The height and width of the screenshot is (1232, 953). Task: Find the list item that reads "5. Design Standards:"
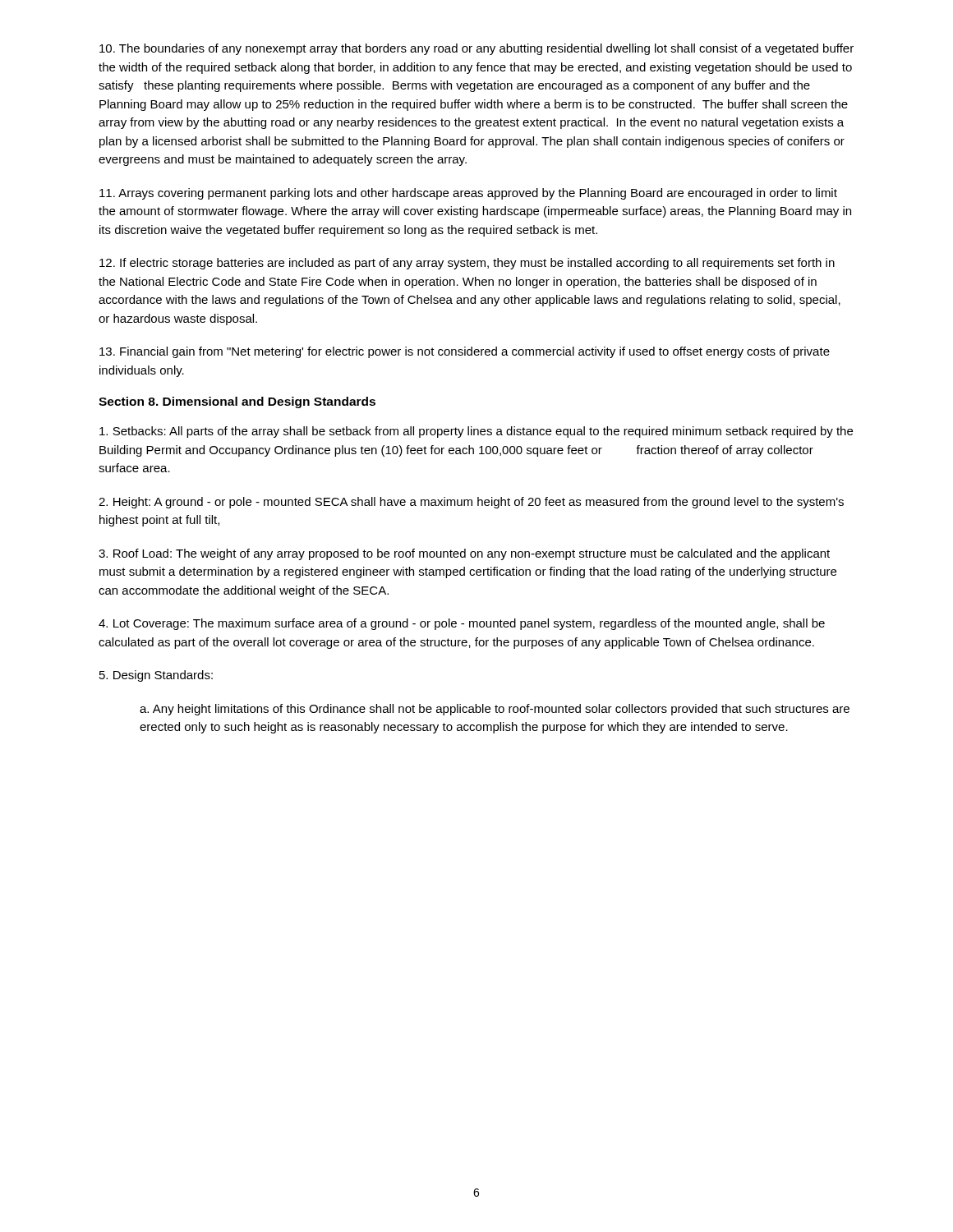156,675
